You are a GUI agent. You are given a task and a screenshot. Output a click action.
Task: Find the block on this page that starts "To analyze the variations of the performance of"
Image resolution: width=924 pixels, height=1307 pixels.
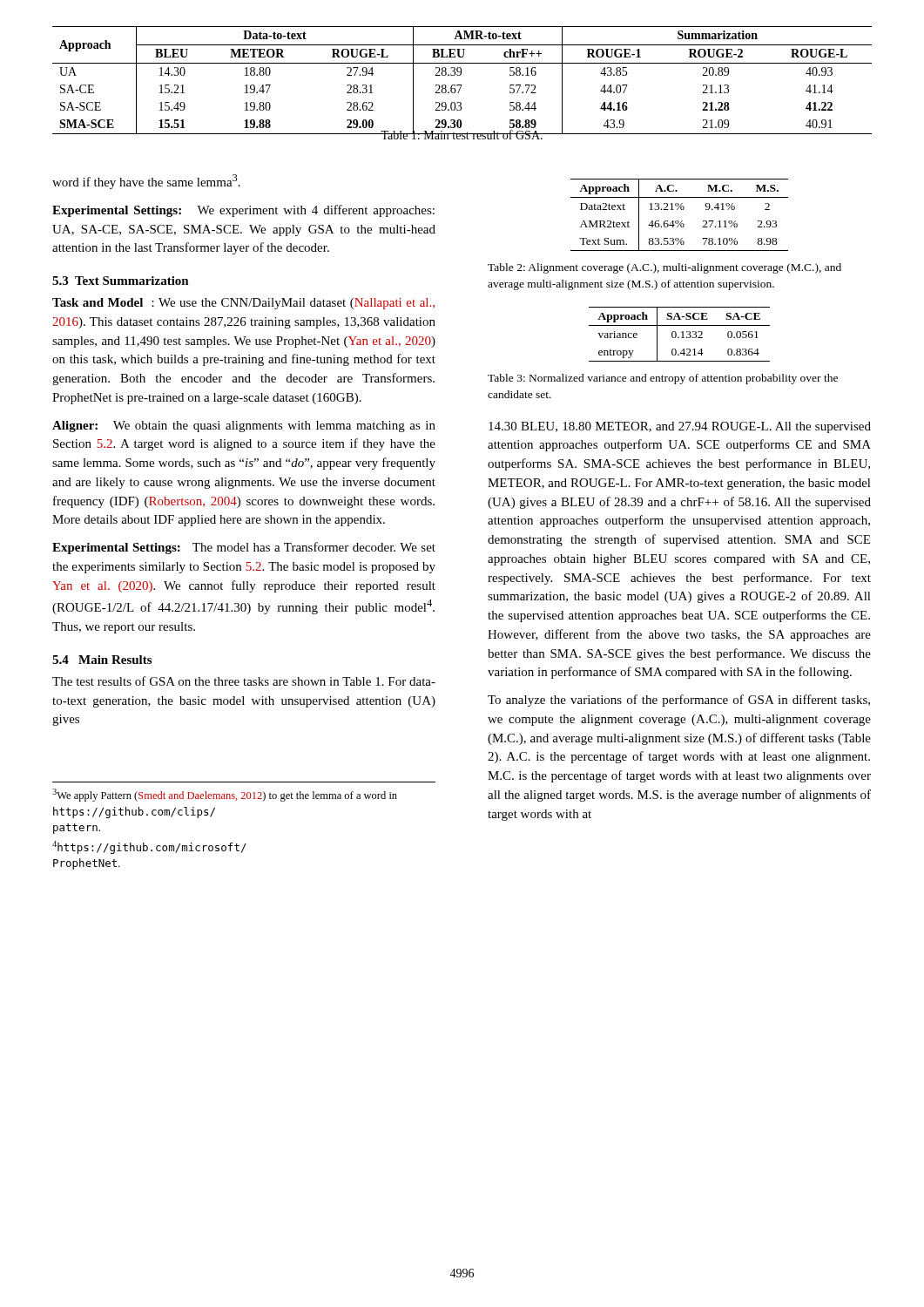click(x=679, y=757)
